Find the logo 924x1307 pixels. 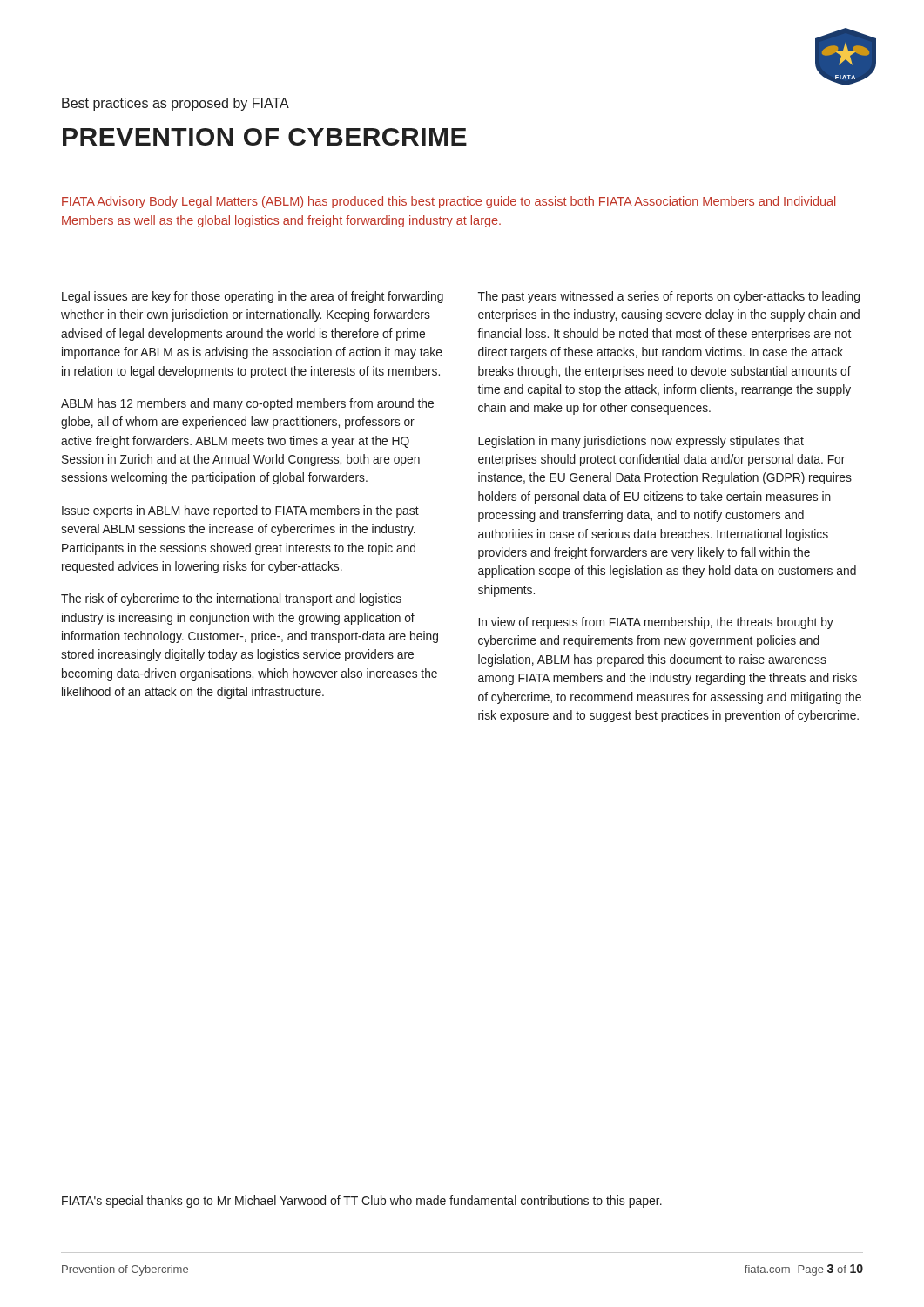pyautogui.click(x=846, y=57)
